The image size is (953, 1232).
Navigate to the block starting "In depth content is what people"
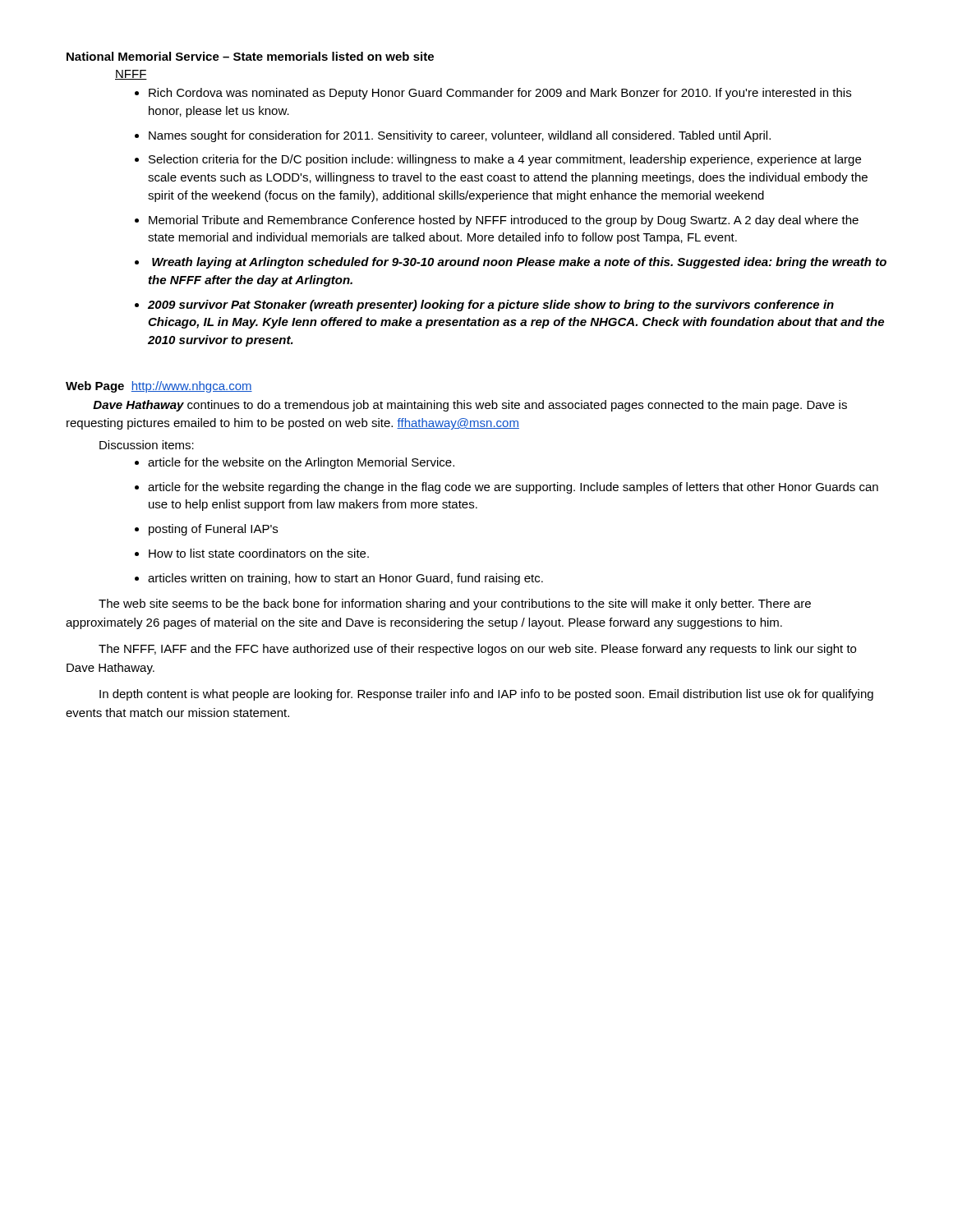point(470,703)
